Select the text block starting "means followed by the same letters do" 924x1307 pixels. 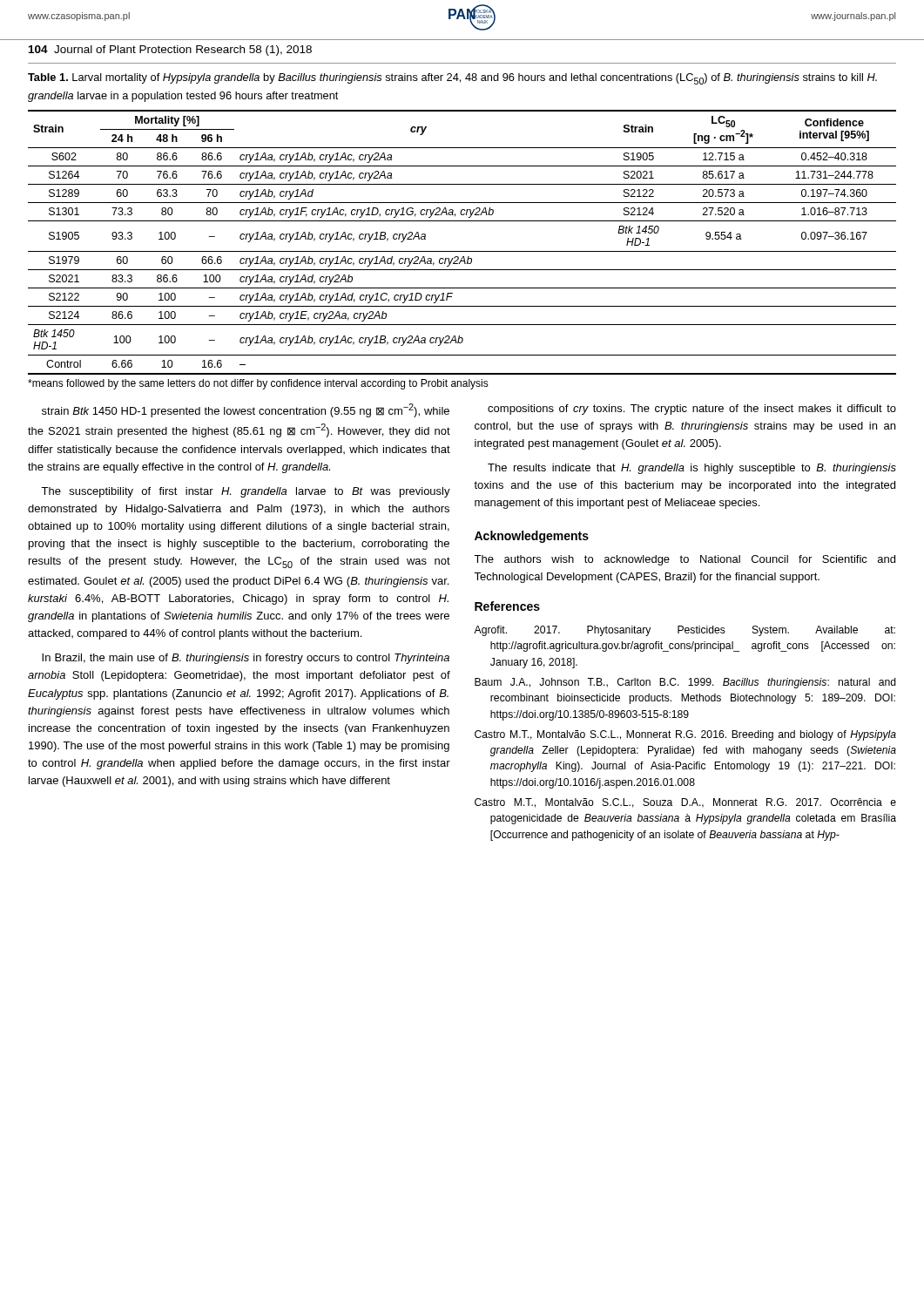coord(258,383)
